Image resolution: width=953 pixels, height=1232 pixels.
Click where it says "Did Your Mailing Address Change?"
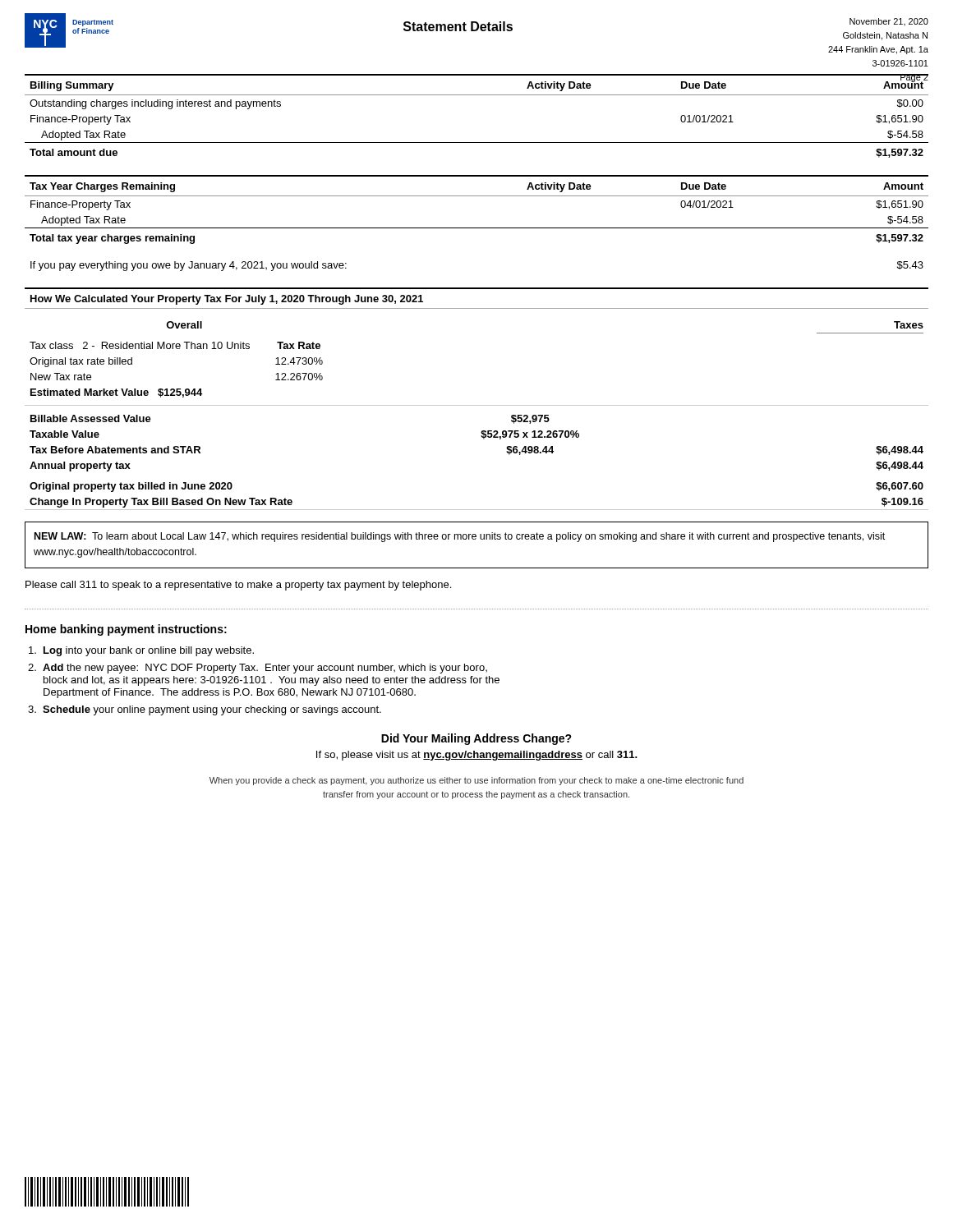coord(476,738)
